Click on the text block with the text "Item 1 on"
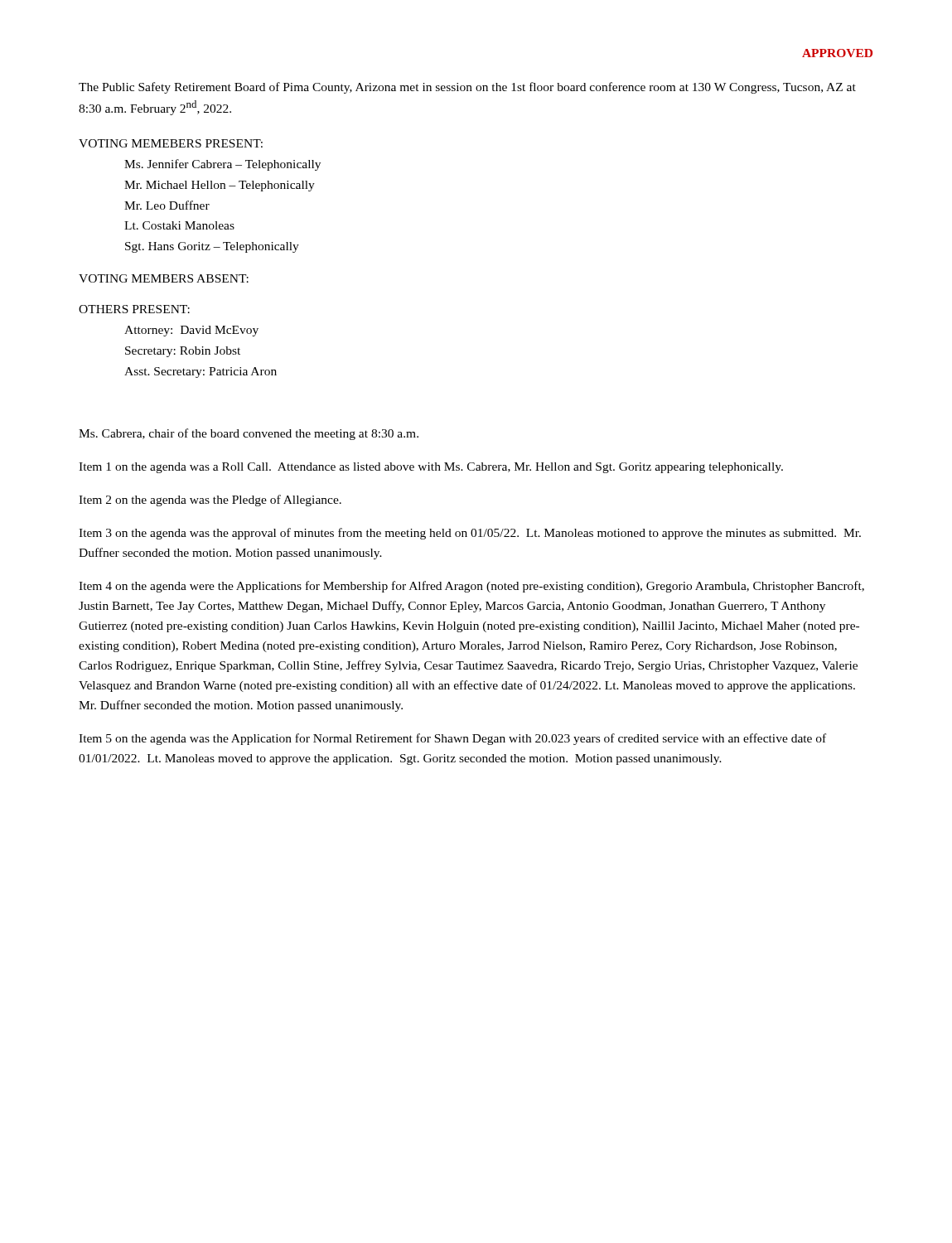952x1243 pixels. (x=431, y=466)
